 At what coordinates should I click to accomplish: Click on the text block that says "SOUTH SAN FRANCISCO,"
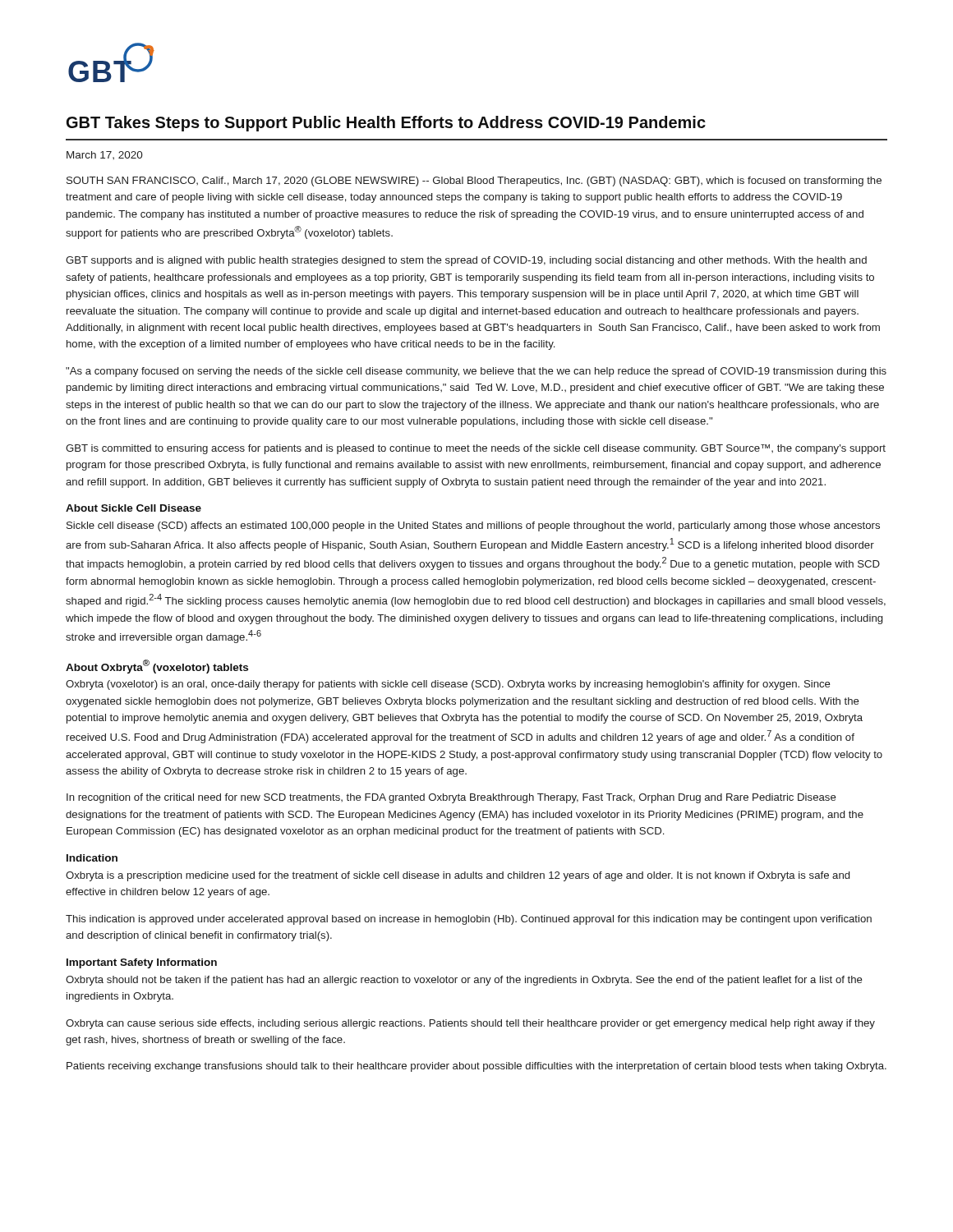click(x=474, y=207)
